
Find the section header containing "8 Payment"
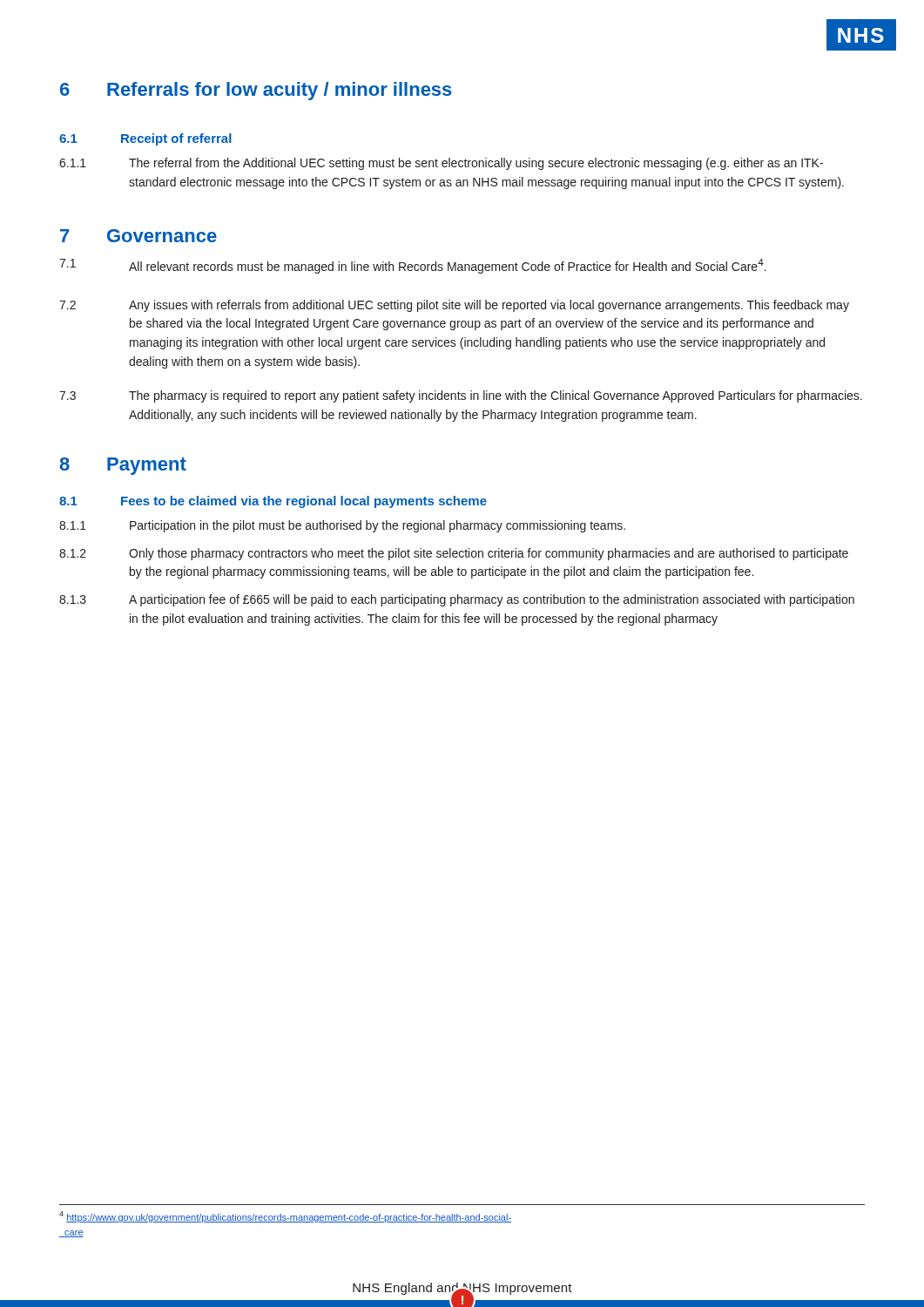point(123,464)
